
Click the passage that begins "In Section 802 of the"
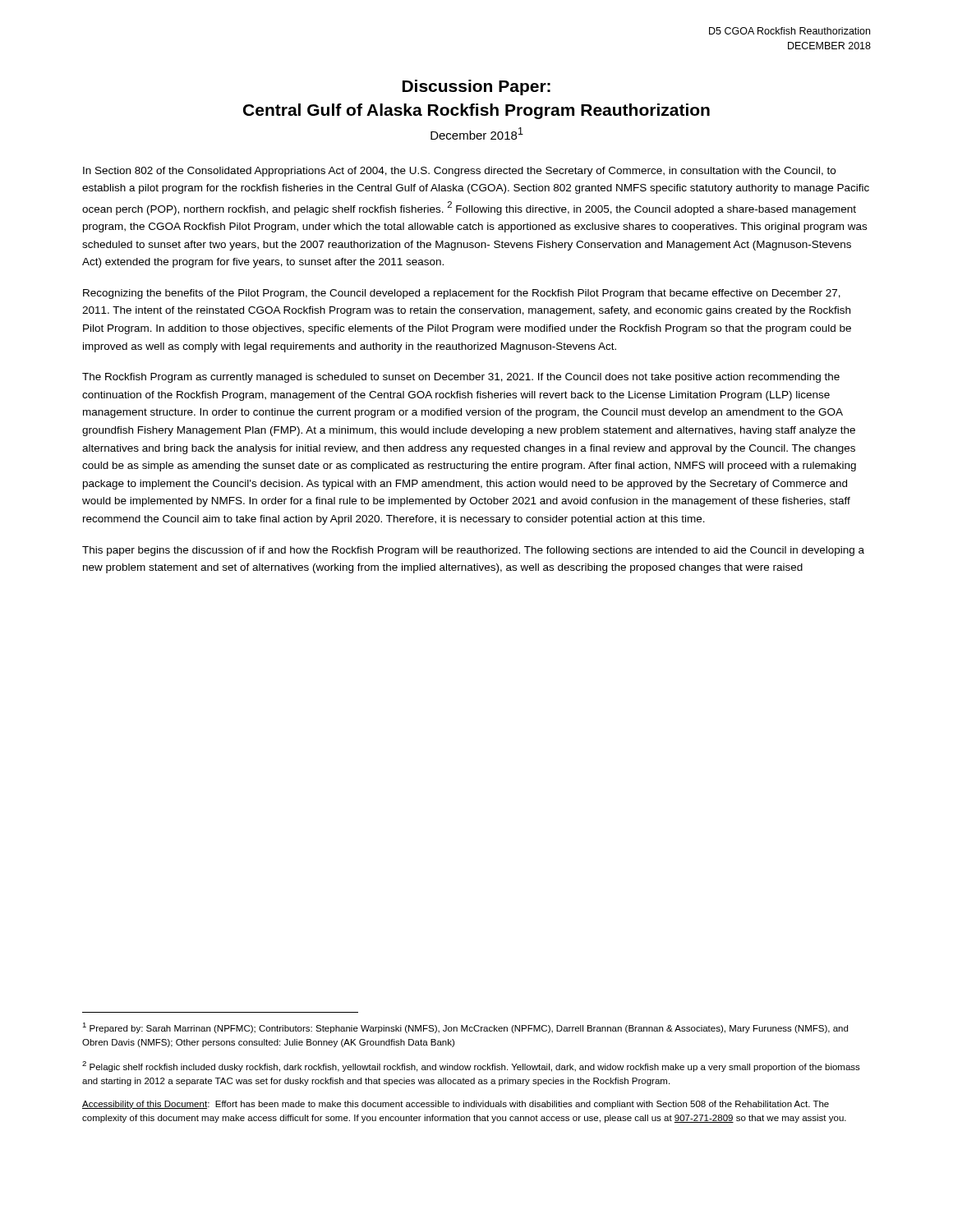(476, 216)
